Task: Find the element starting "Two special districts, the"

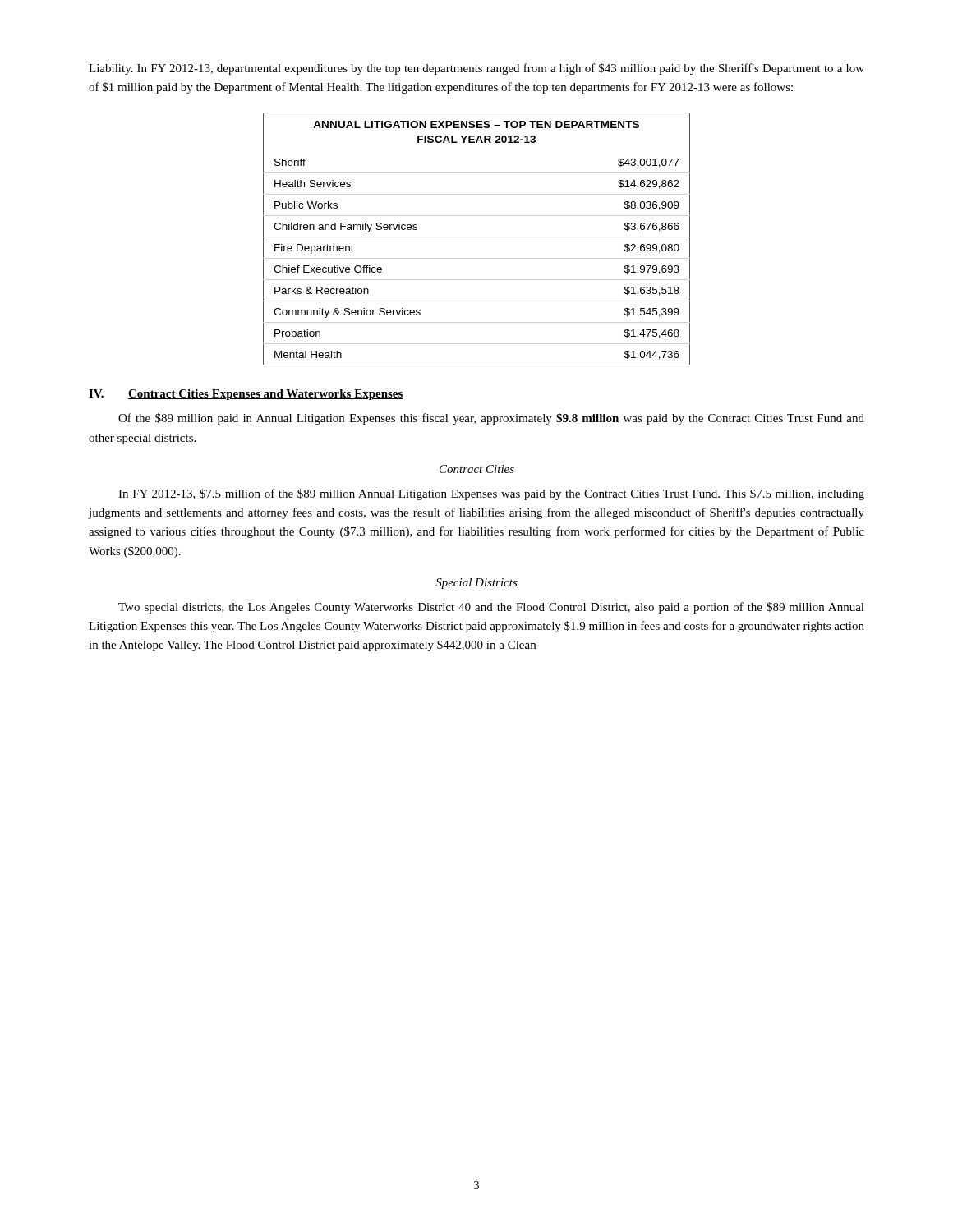Action: [476, 626]
